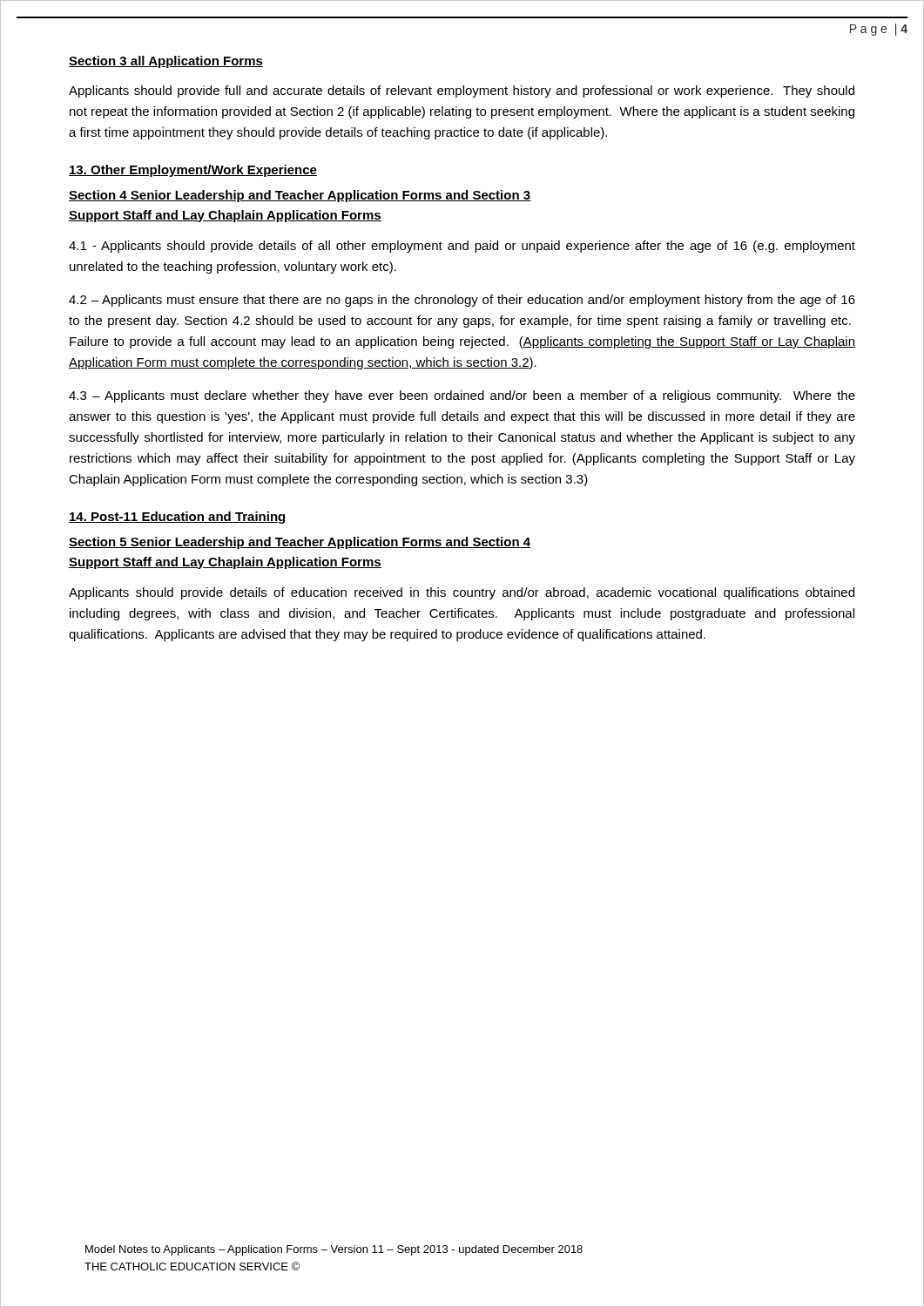924x1307 pixels.
Task: Find the element starting "Section 4 Senior Leadership and Teacher Application"
Action: [300, 205]
